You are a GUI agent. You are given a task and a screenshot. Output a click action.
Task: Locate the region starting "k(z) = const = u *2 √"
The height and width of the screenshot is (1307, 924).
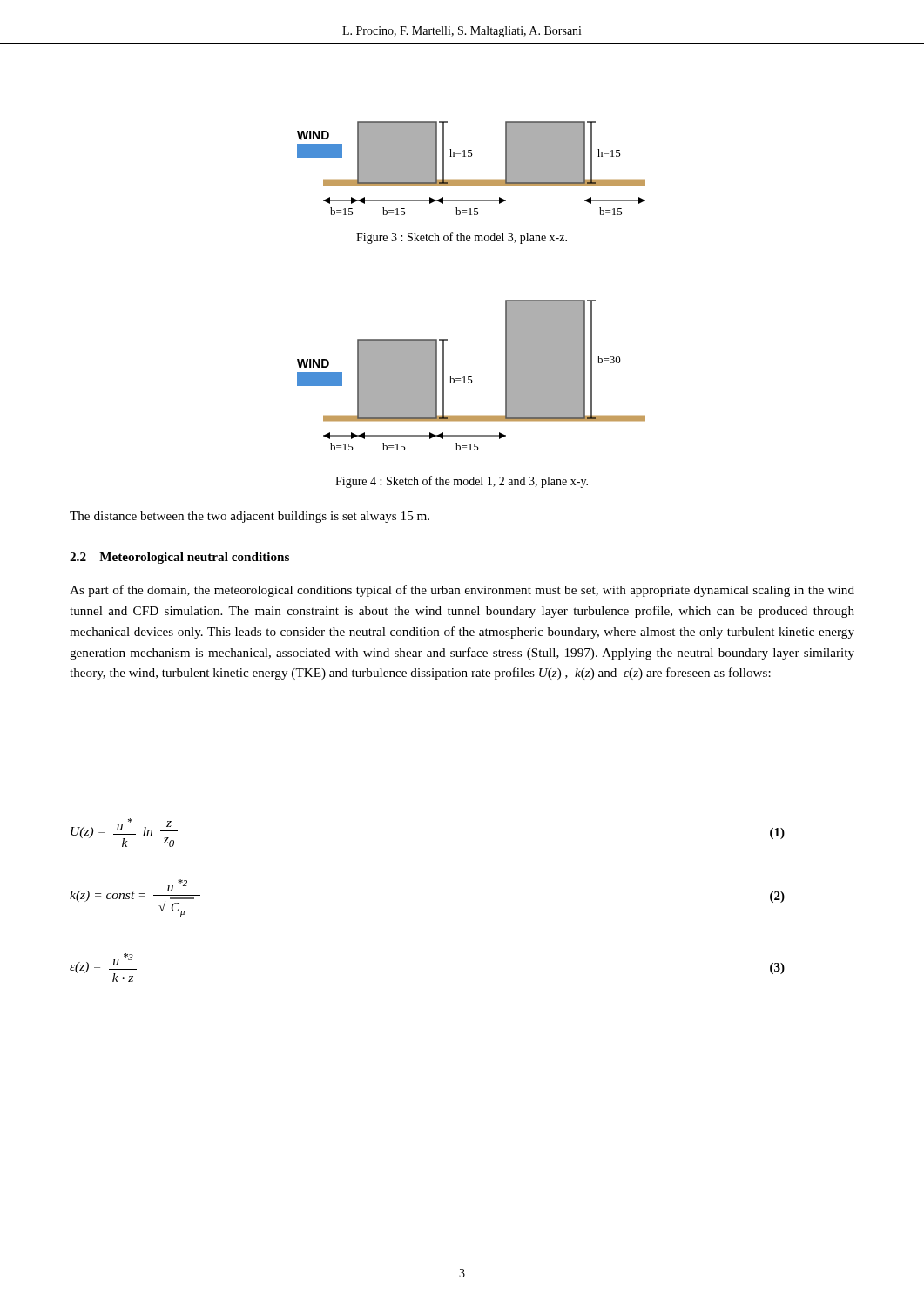pyautogui.click(x=176, y=898)
